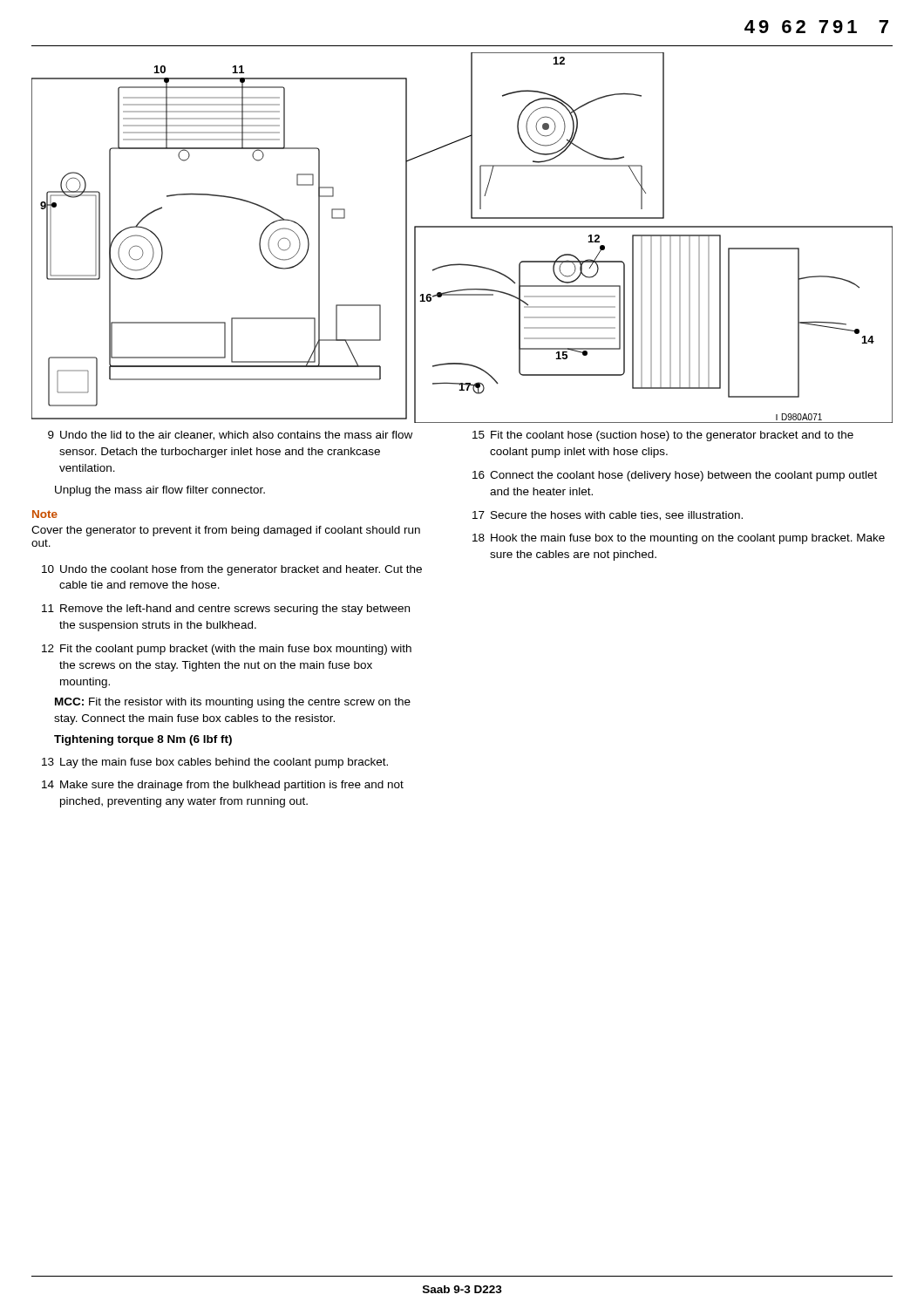The height and width of the screenshot is (1308, 924).
Task: Click the passage that begins "Cover the generator to prevent it from"
Action: (x=226, y=536)
